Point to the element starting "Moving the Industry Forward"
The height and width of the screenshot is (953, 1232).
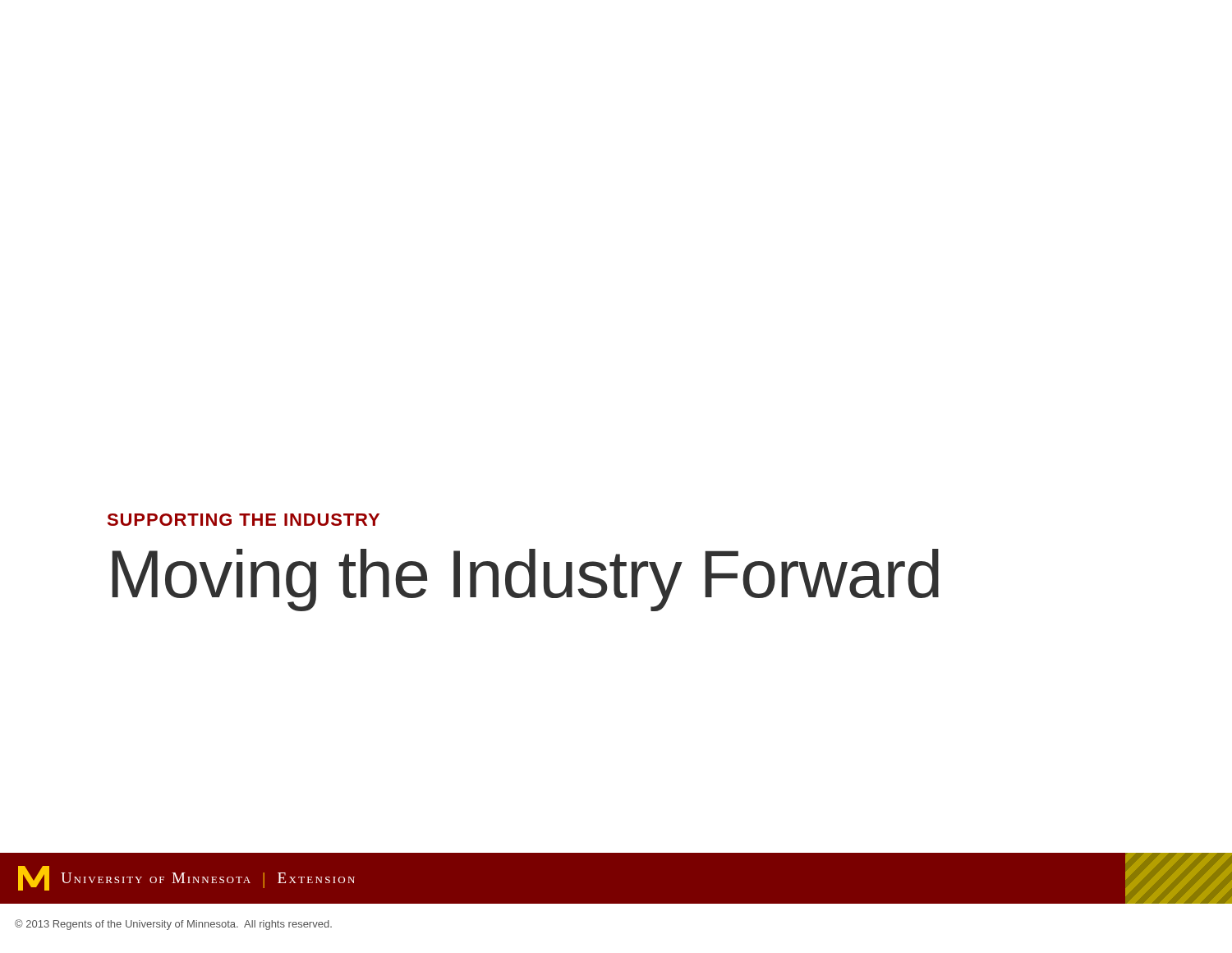[524, 574]
